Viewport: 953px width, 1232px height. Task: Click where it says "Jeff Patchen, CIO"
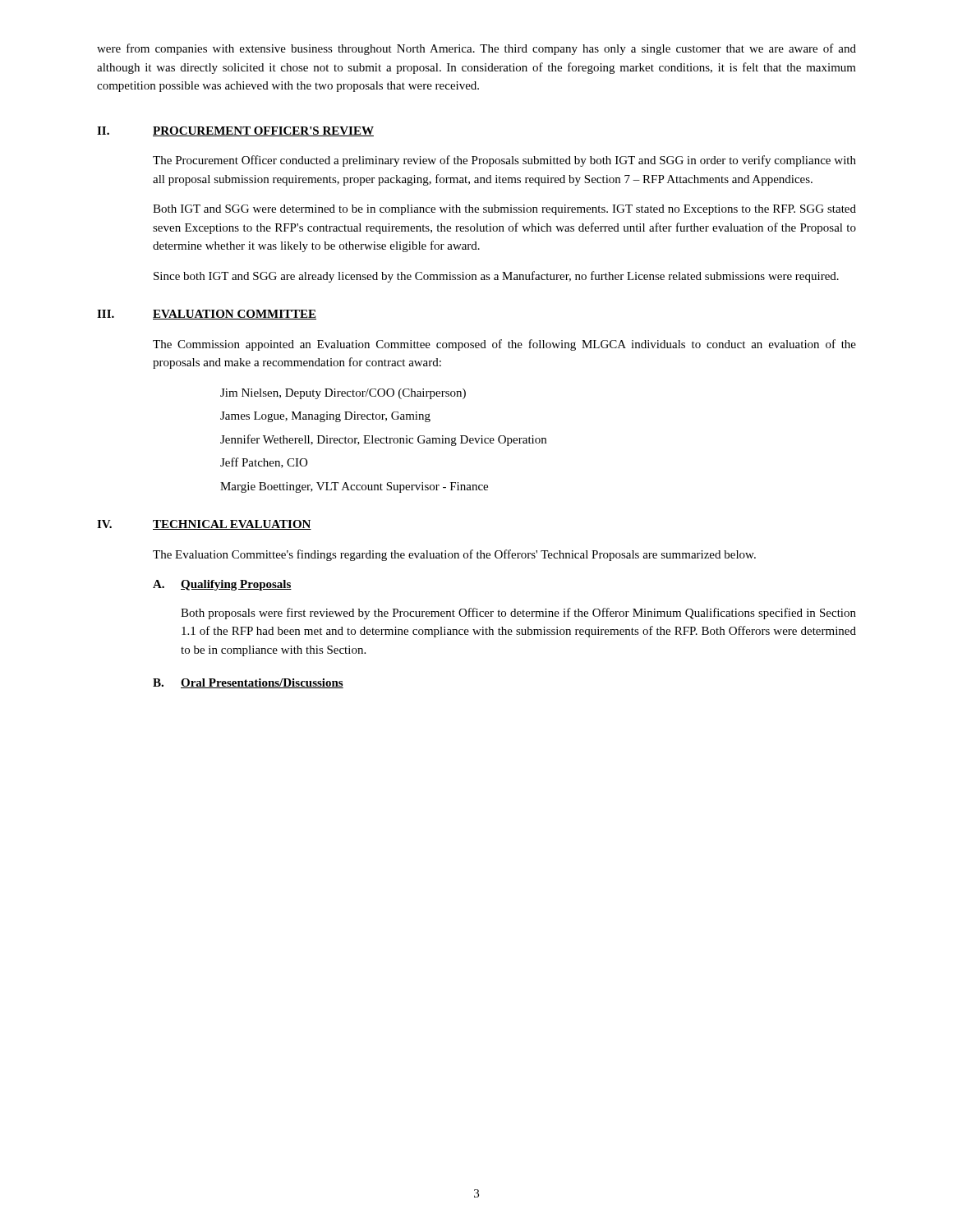click(x=264, y=462)
